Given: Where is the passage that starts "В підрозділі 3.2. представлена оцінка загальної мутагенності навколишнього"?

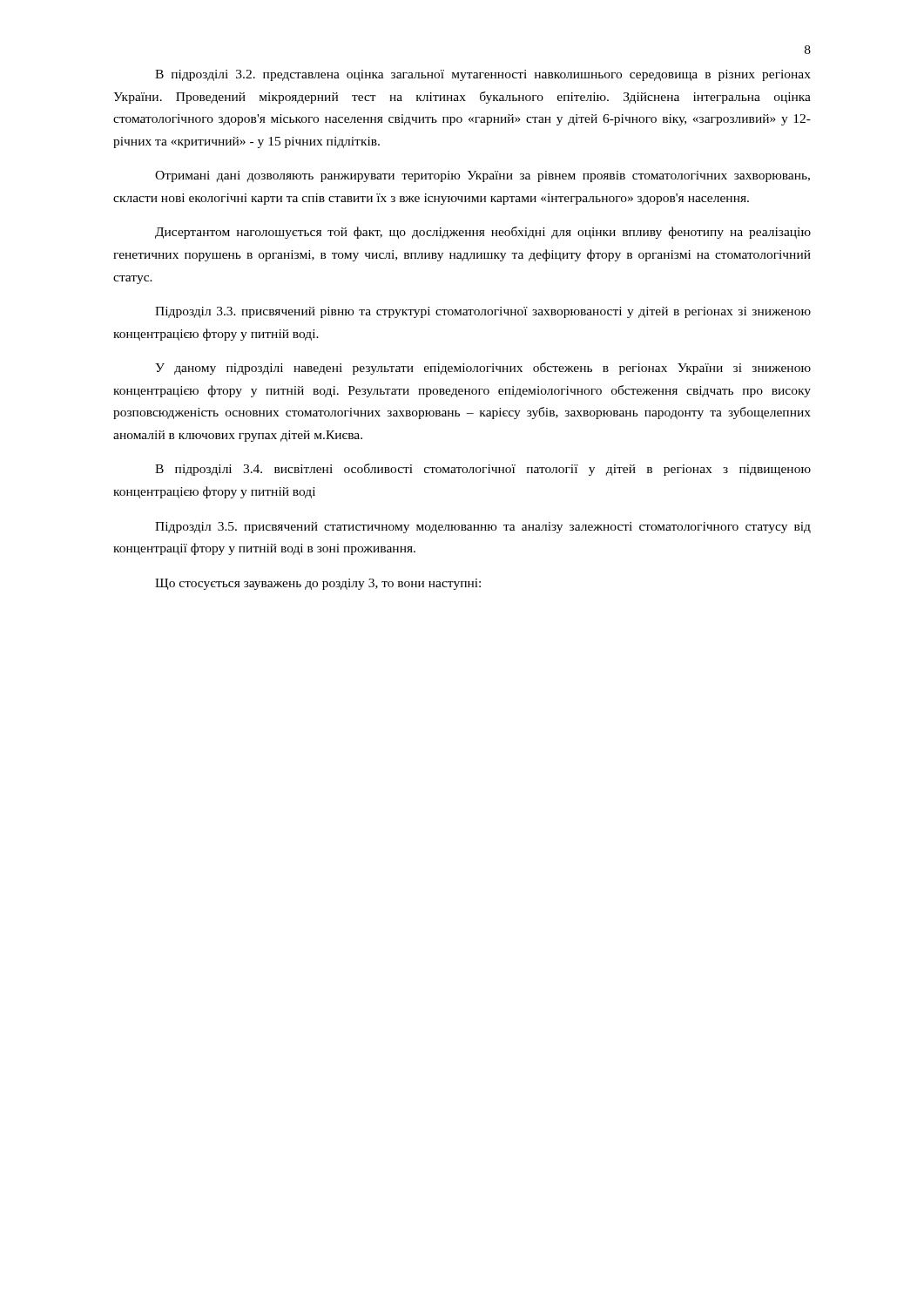Looking at the screenshot, I should tap(462, 107).
